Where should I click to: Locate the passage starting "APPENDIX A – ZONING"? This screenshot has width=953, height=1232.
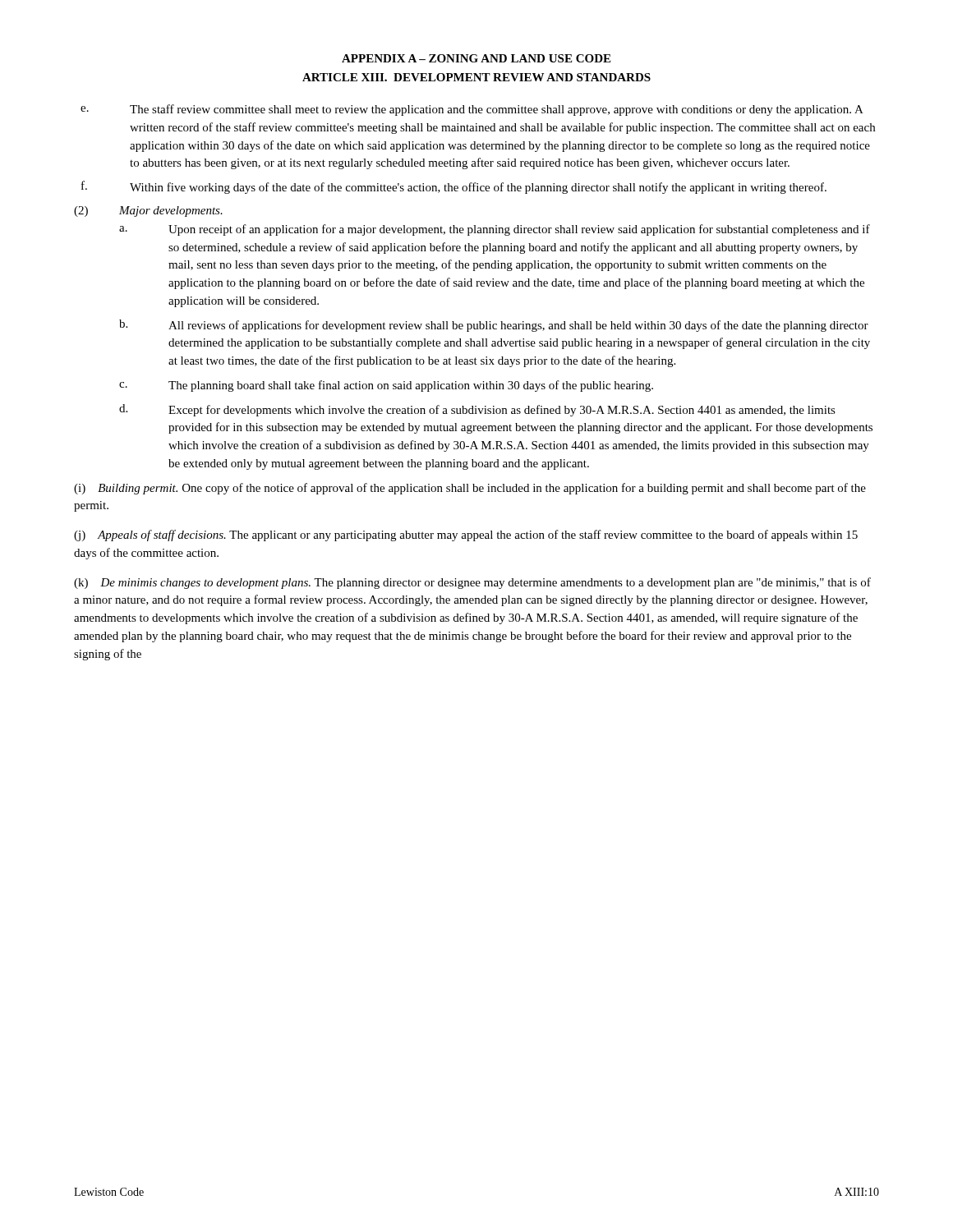click(x=476, y=68)
